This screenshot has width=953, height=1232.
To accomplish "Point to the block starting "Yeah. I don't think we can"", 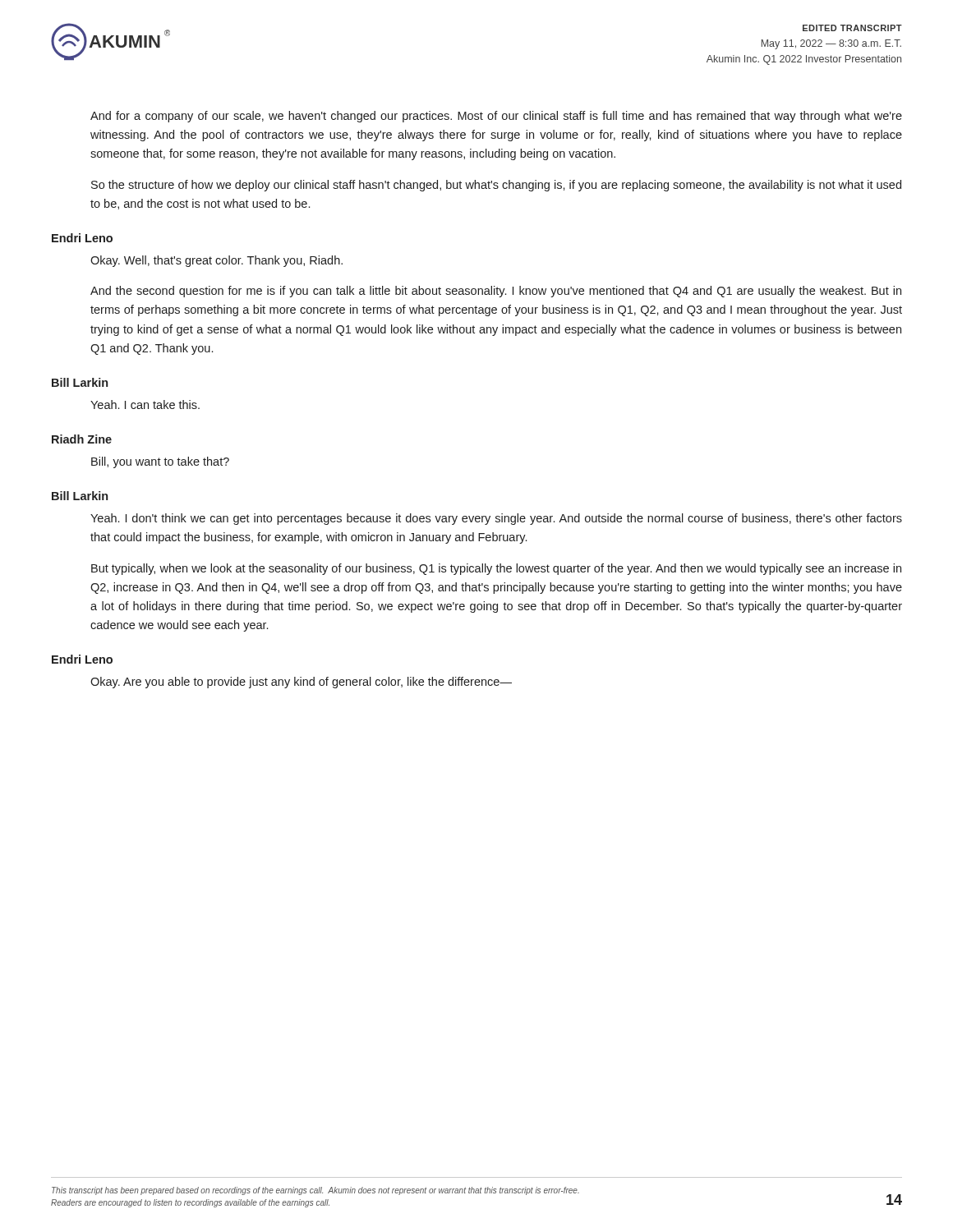I will [x=496, y=528].
